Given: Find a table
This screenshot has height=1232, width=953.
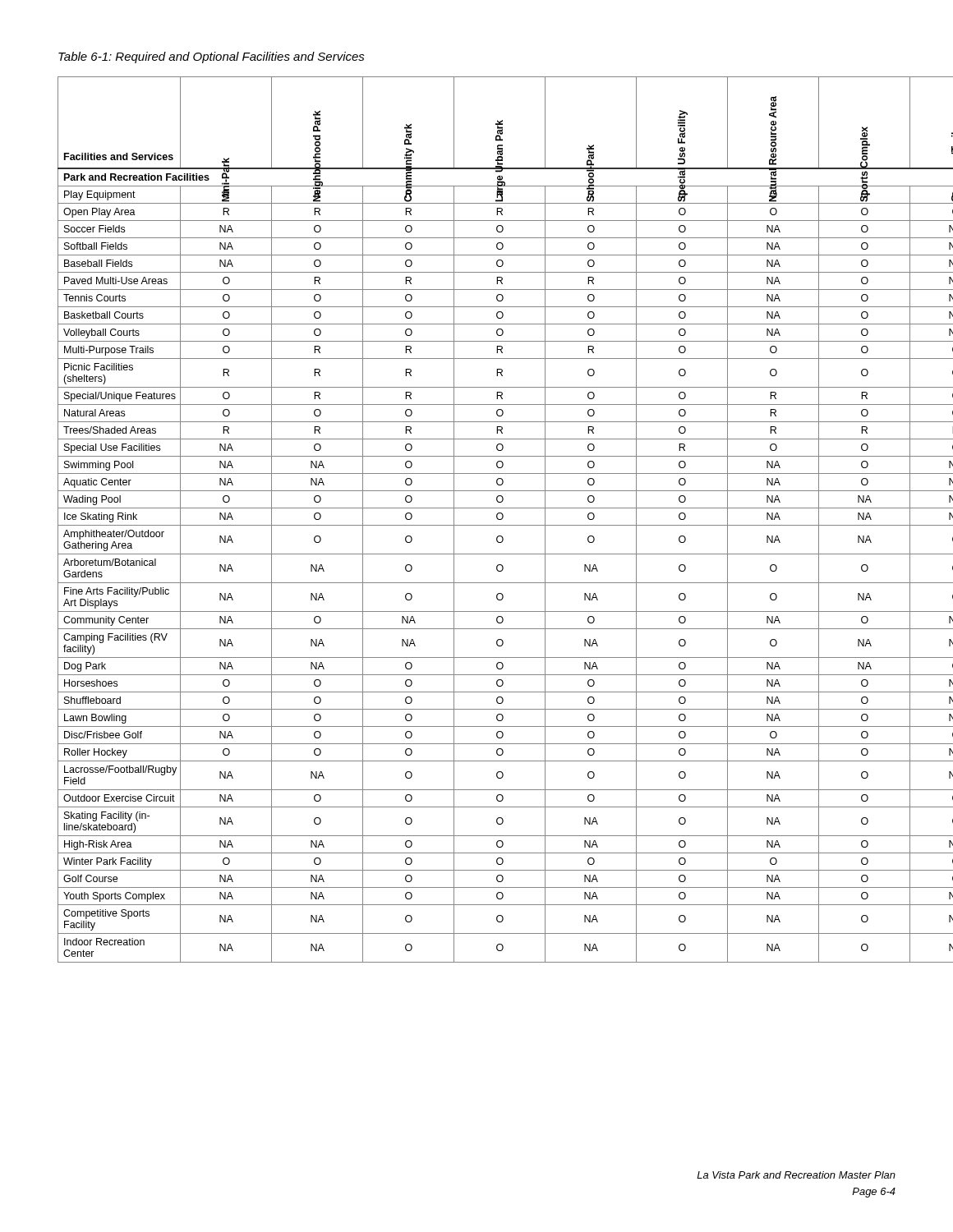Looking at the screenshot, I should pyautogui.click(x=476, y=519).
